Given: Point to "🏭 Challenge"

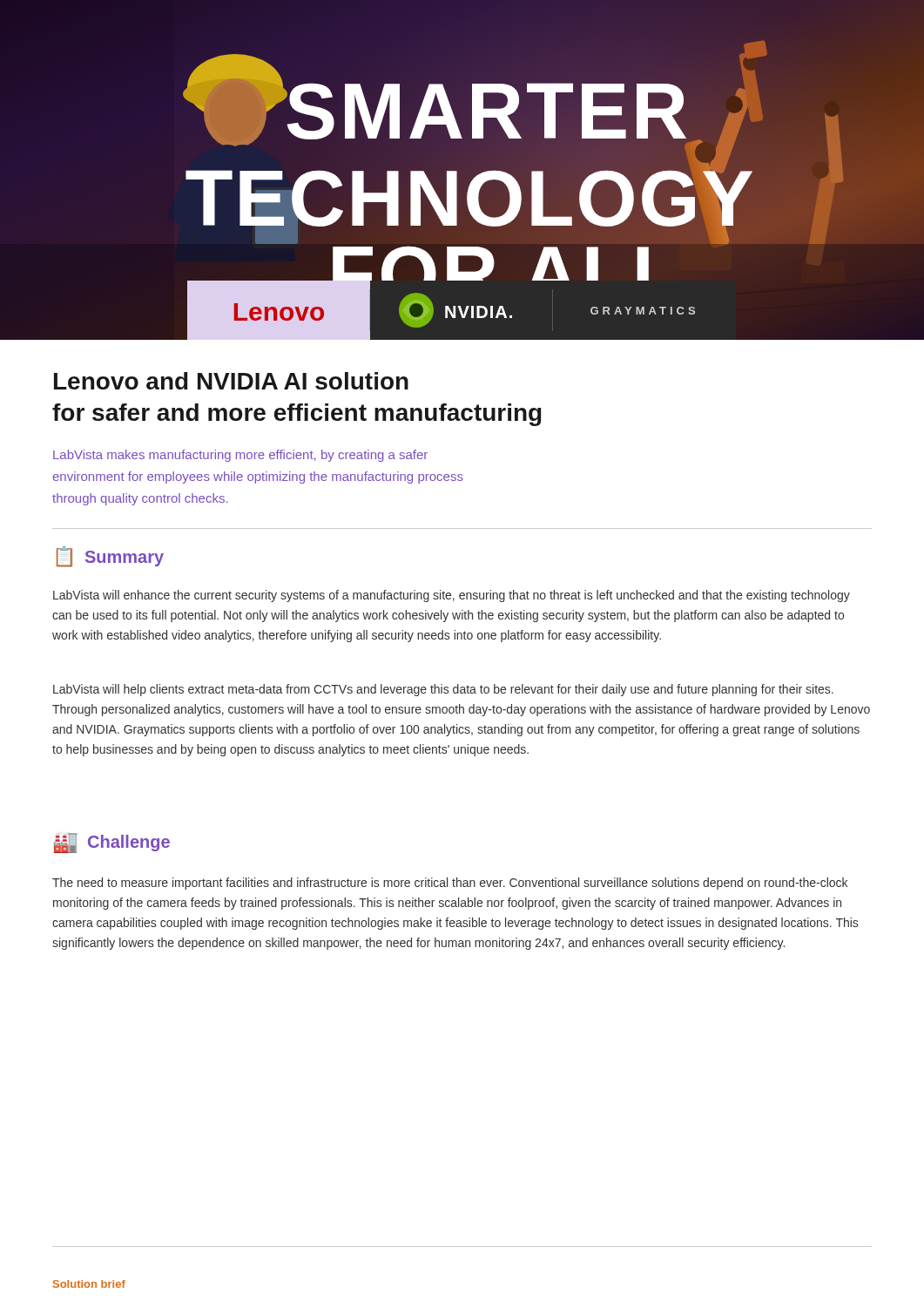Looking at the screenshot, I should [x=111, y=842].
